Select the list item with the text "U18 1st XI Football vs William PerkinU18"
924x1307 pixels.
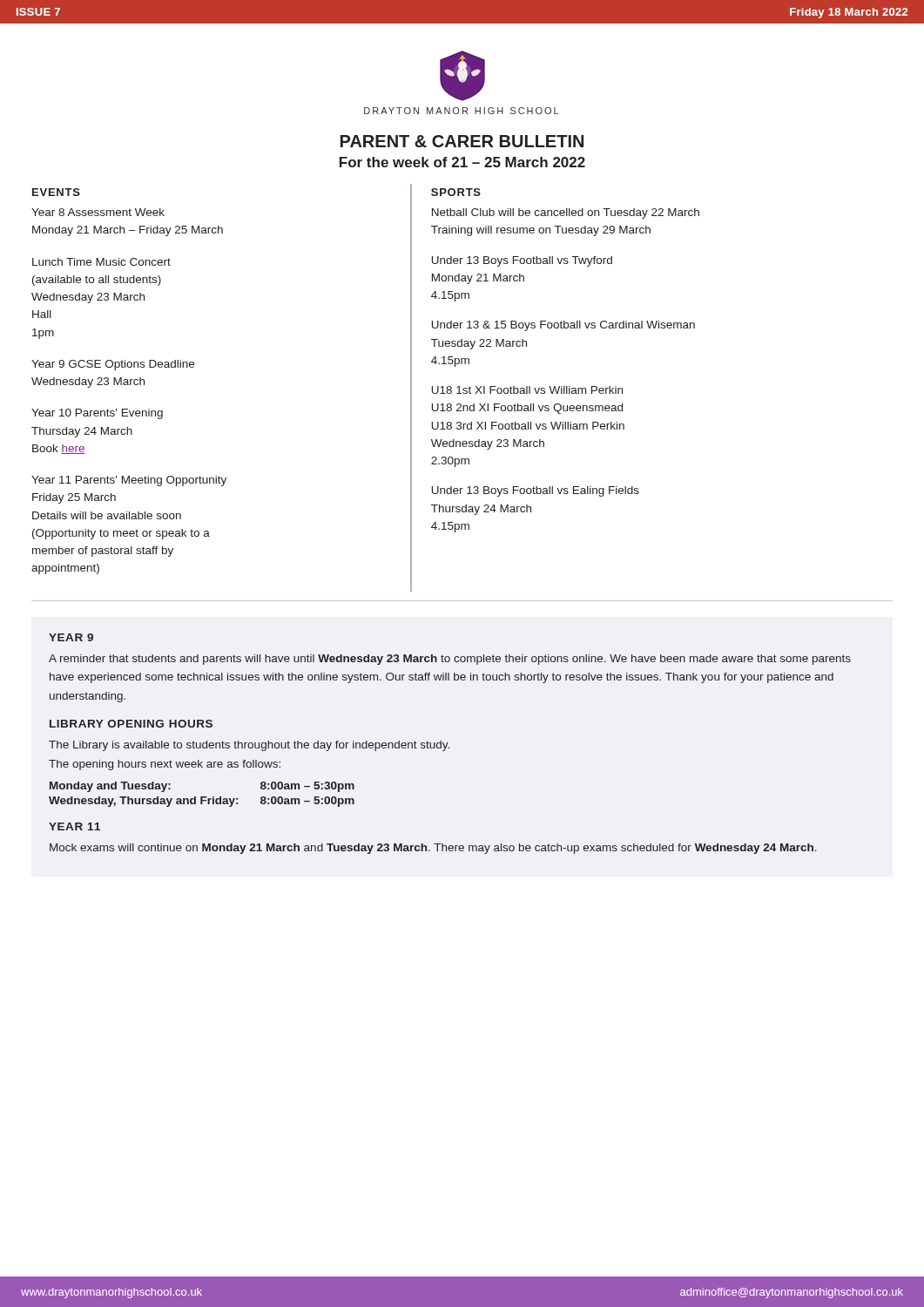pos(527,390)
